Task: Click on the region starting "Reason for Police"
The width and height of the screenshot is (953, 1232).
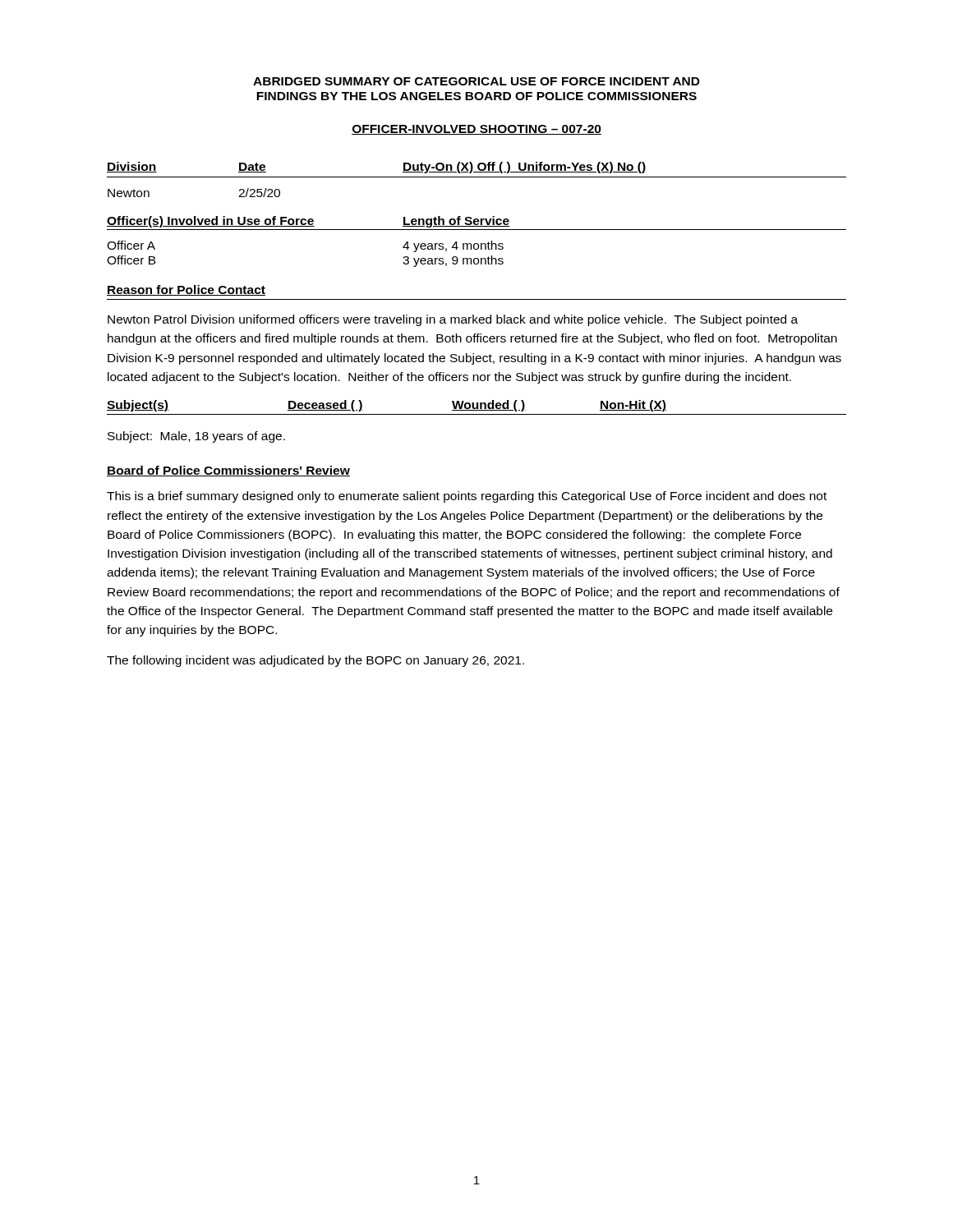Action: 476,291
